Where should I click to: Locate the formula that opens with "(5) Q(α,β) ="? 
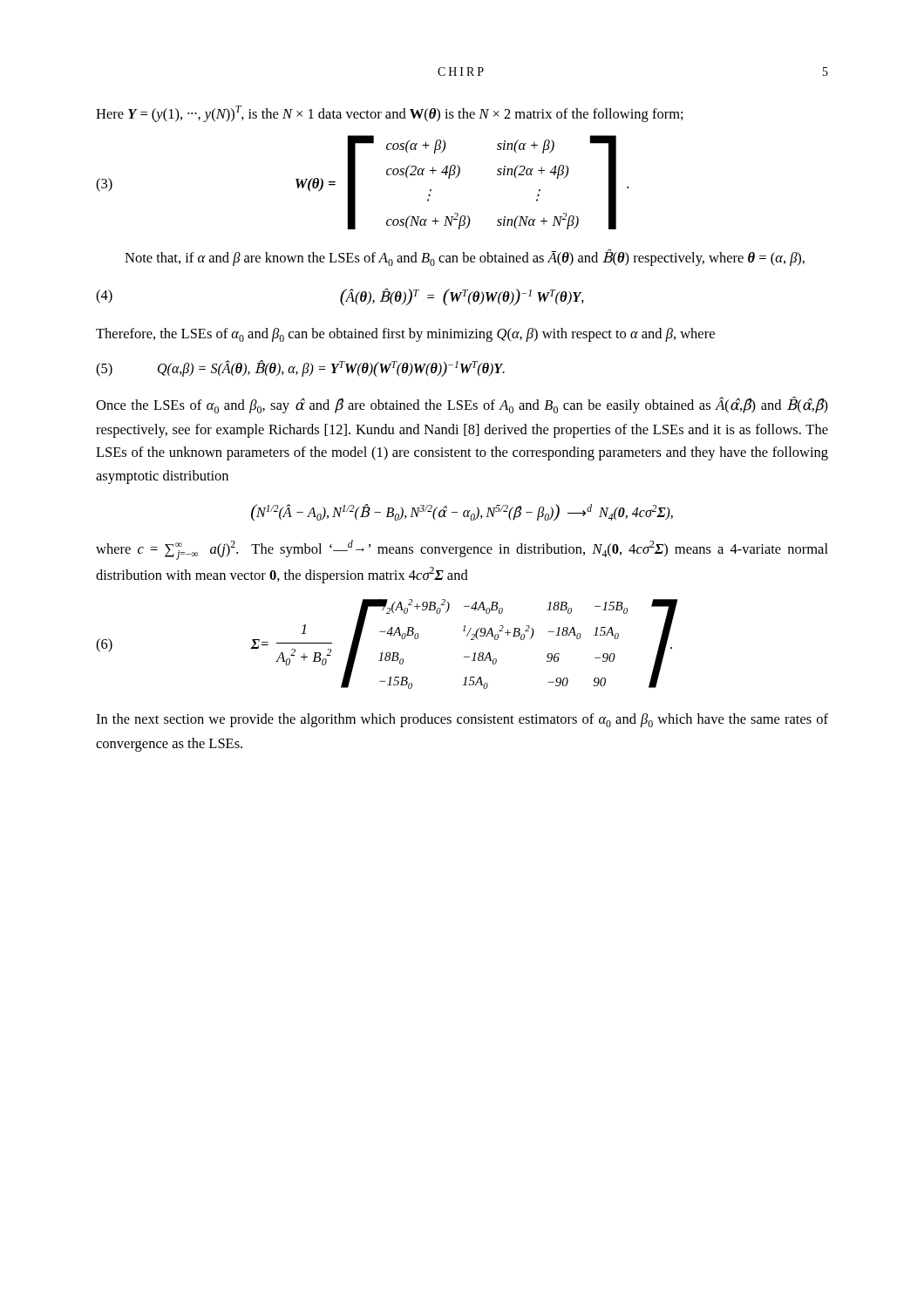(x=436, y=369)
